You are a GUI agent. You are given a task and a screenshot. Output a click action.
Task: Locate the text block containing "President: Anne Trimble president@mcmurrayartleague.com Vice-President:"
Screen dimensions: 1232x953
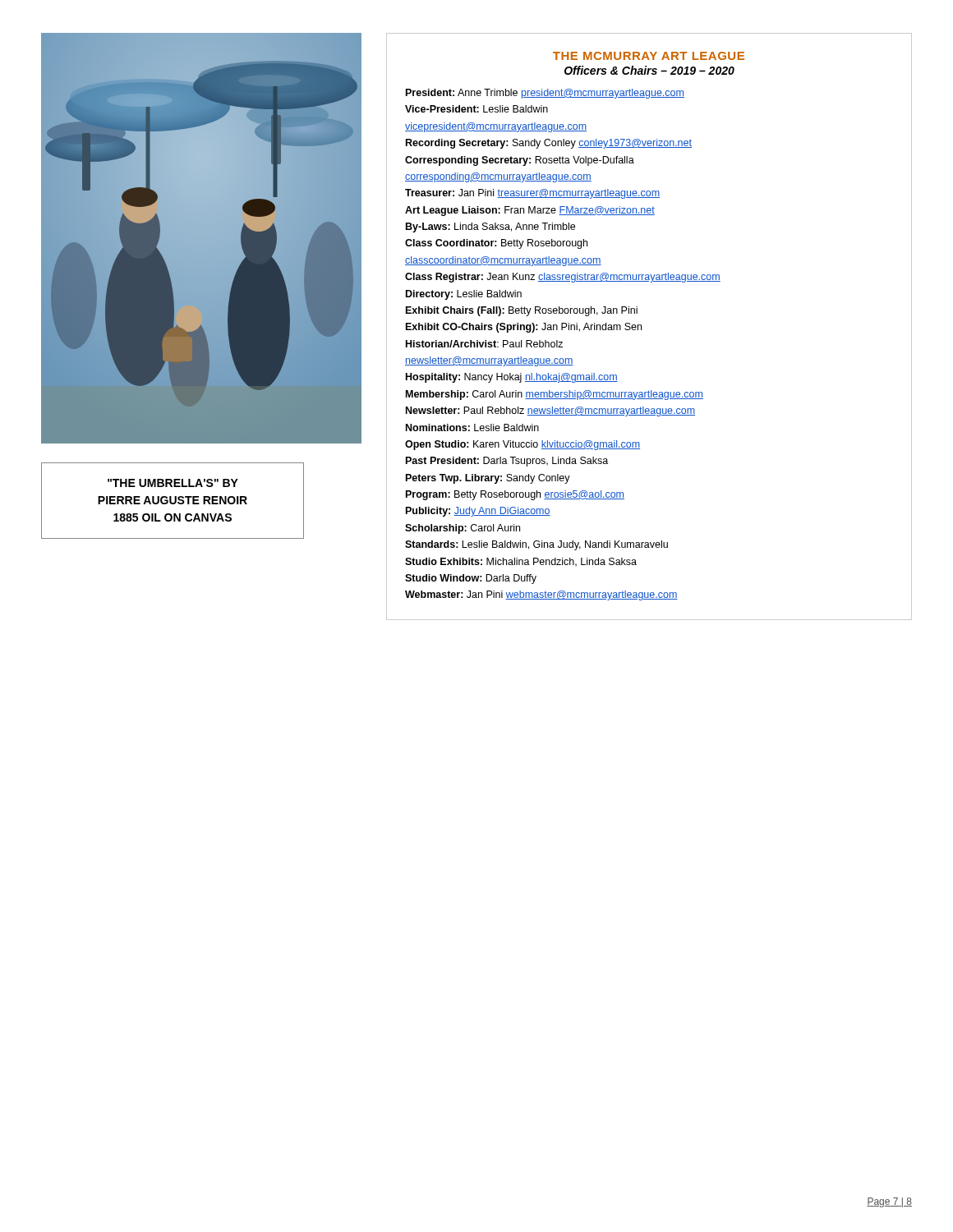[x=545, y=94]
